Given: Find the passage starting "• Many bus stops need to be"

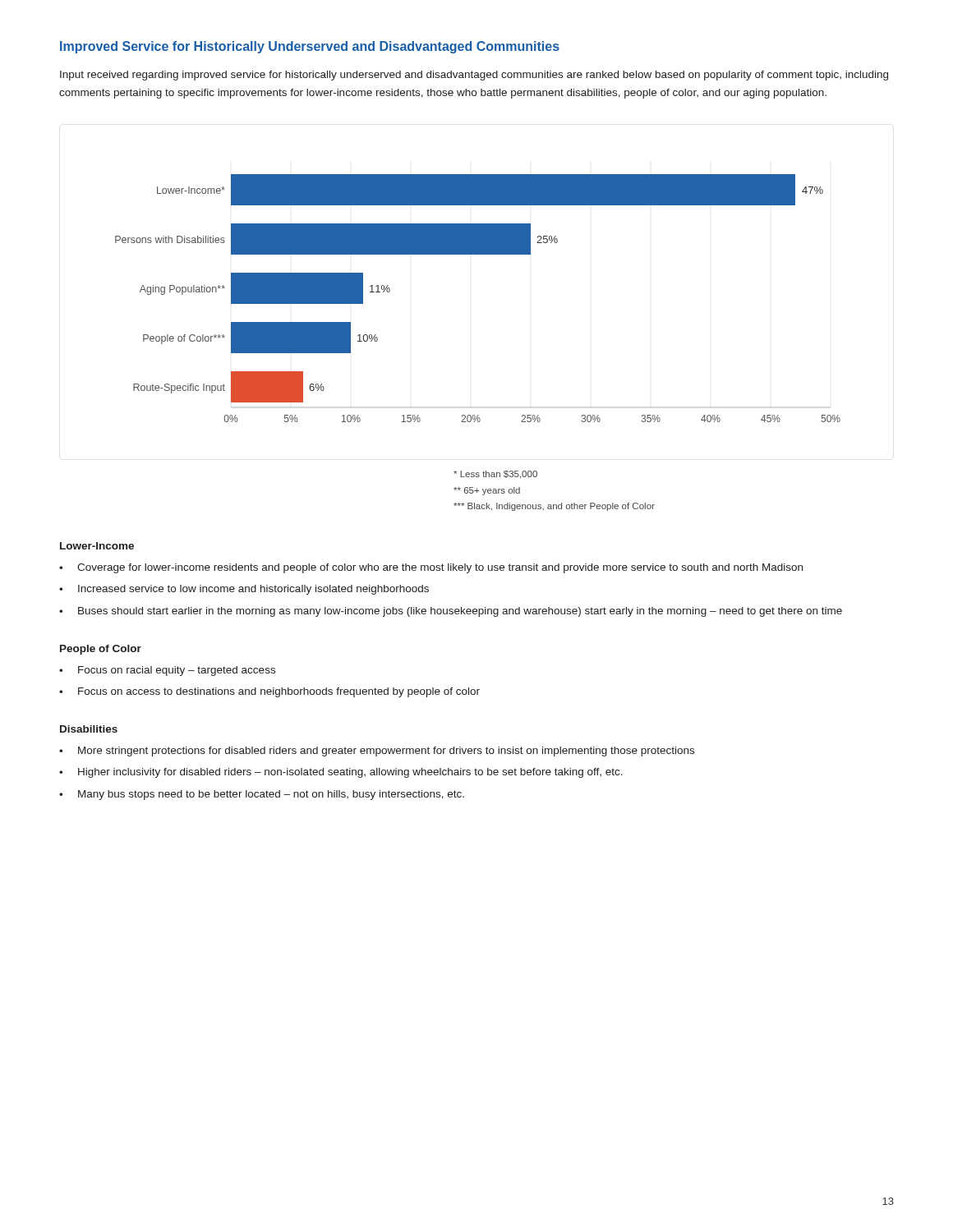Looking at the screenshot, I should (262, 794).
